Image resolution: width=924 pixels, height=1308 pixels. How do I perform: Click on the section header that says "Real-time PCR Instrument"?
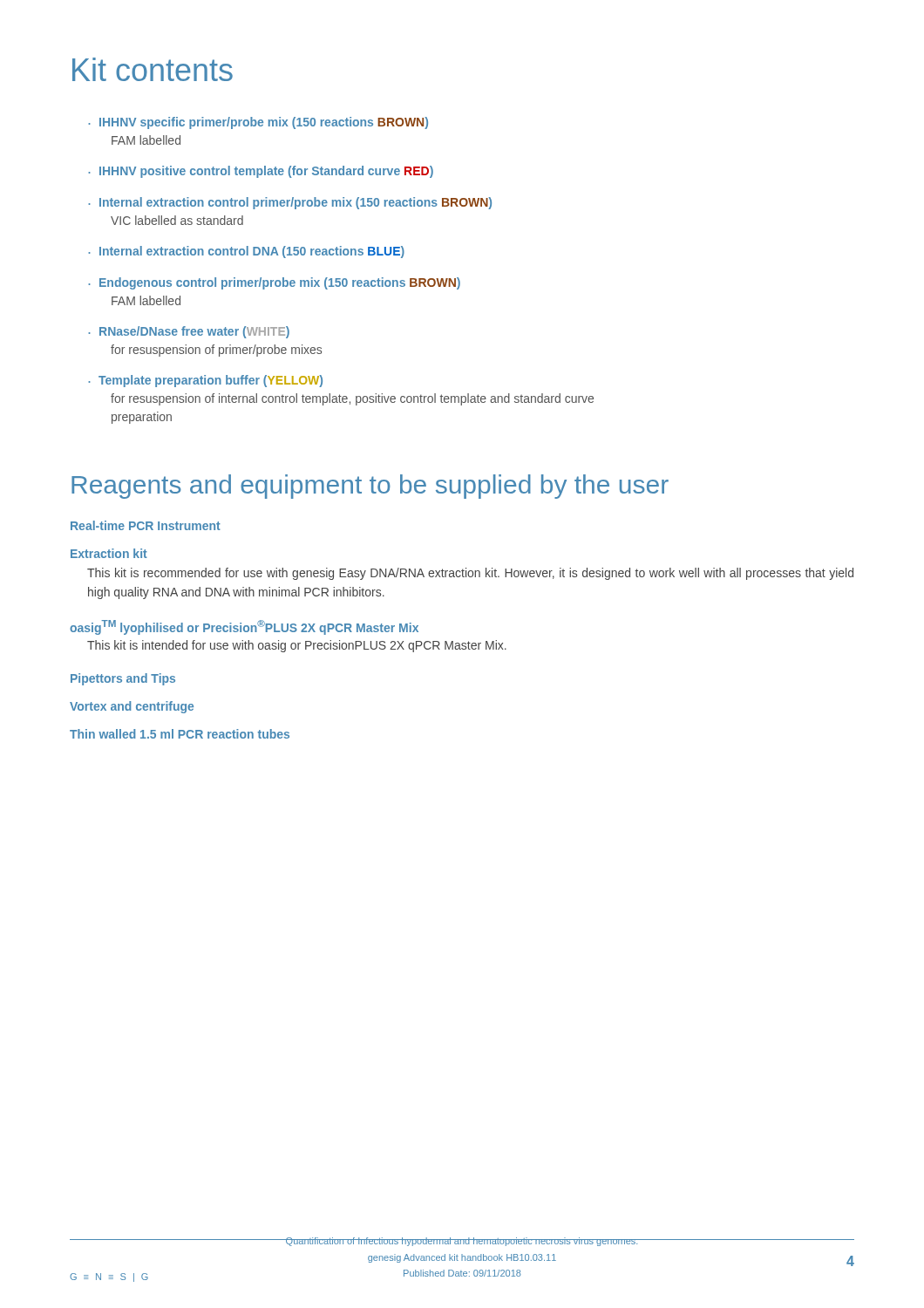pyautogui.click(x=146, y=525)
